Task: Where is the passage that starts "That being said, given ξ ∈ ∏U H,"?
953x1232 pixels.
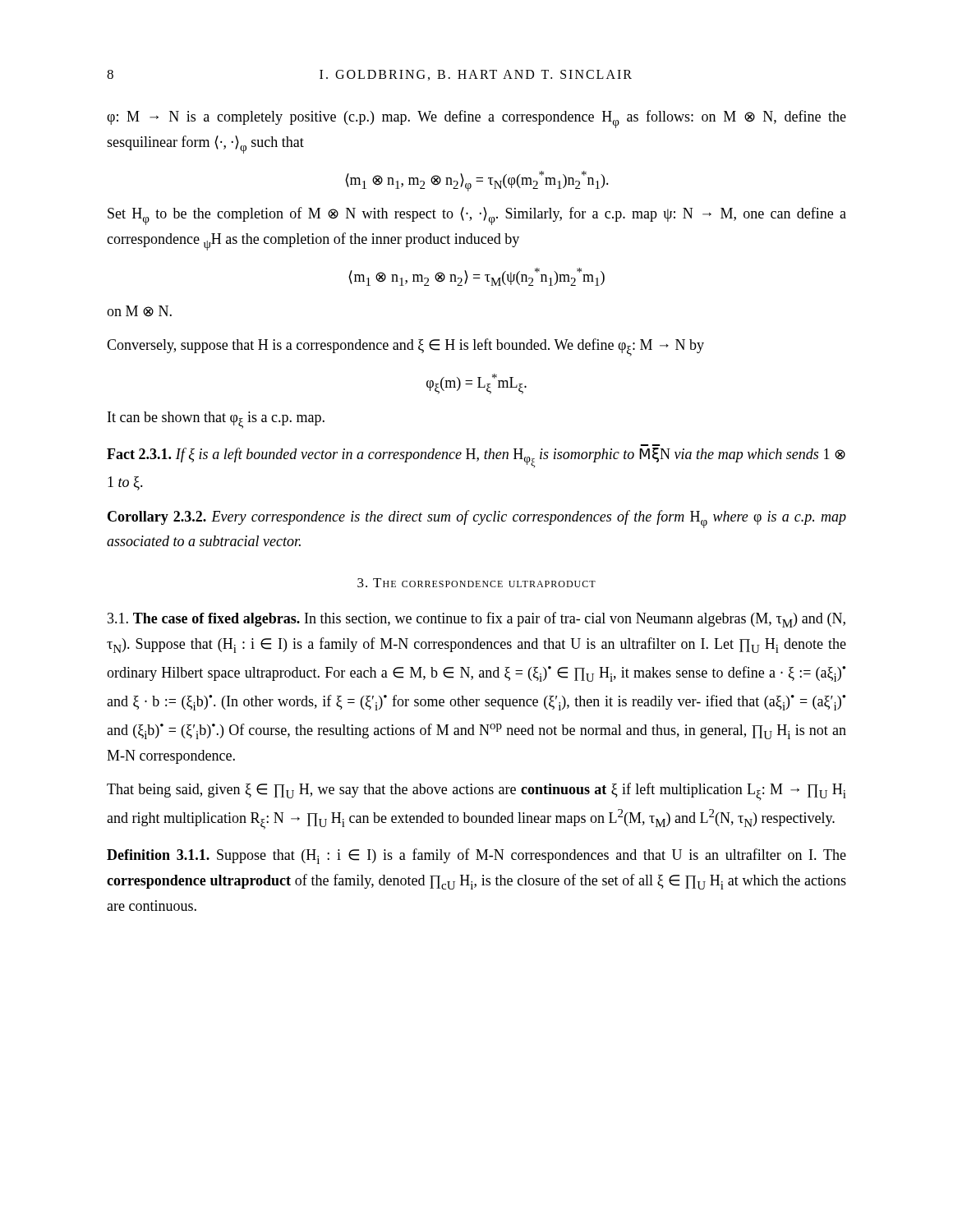Action: 476,806
